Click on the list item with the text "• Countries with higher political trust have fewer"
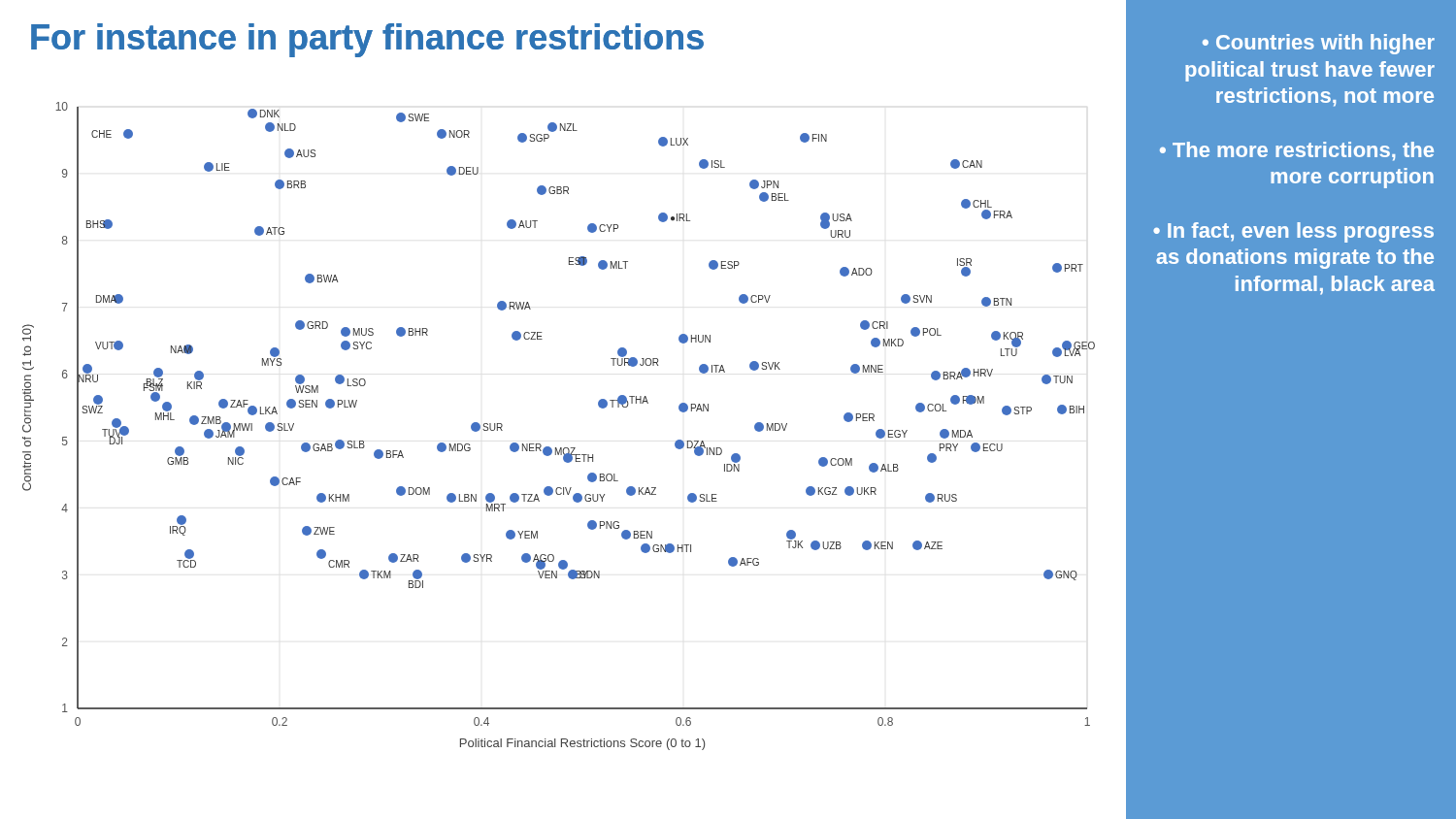The image size is (1456, 819). [1309, 69]
